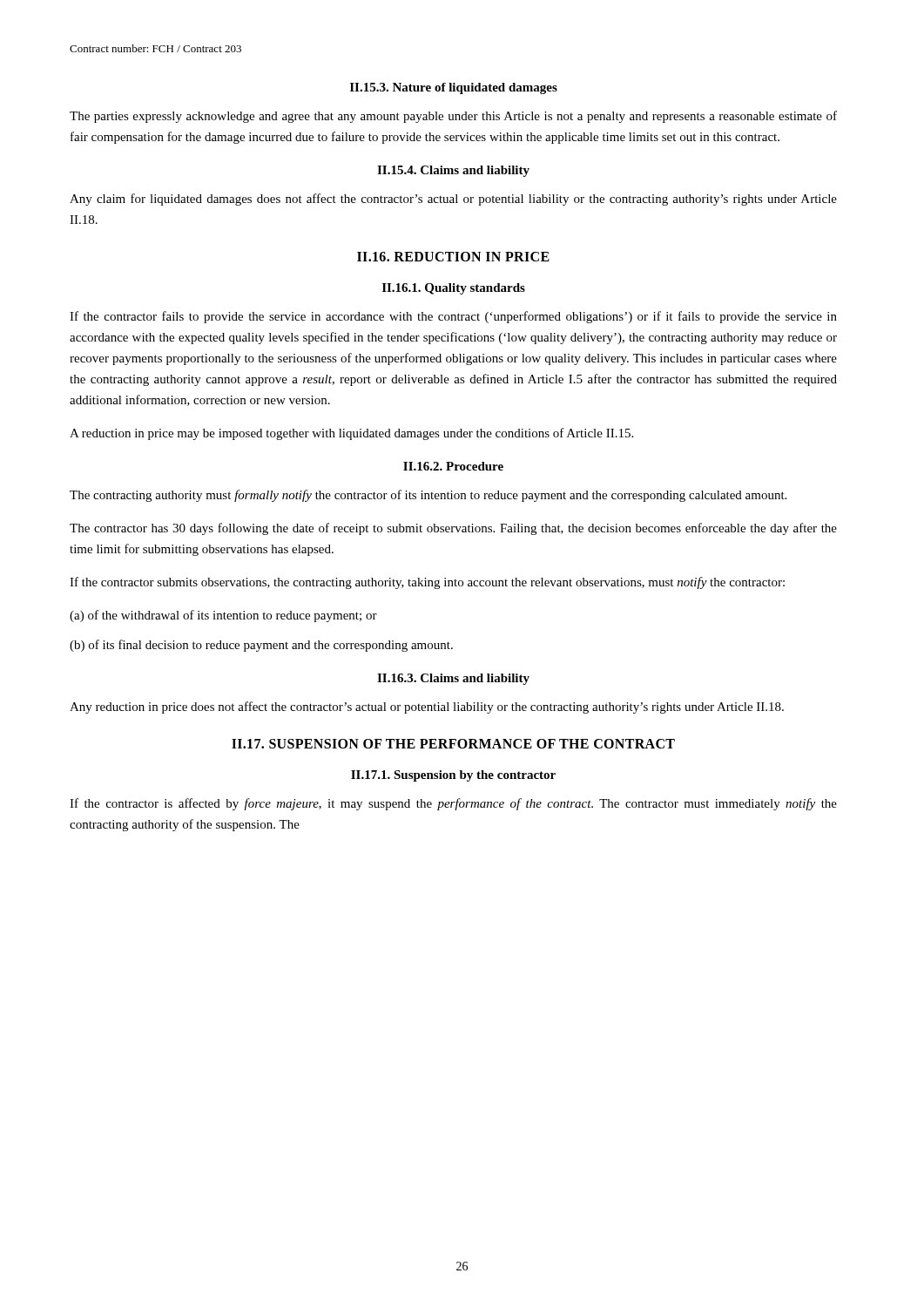This screenshot has width=924, height=1307.
Task: Select the text block that reads "The contracting authority must formally notify"
Action: click(429, 495)
